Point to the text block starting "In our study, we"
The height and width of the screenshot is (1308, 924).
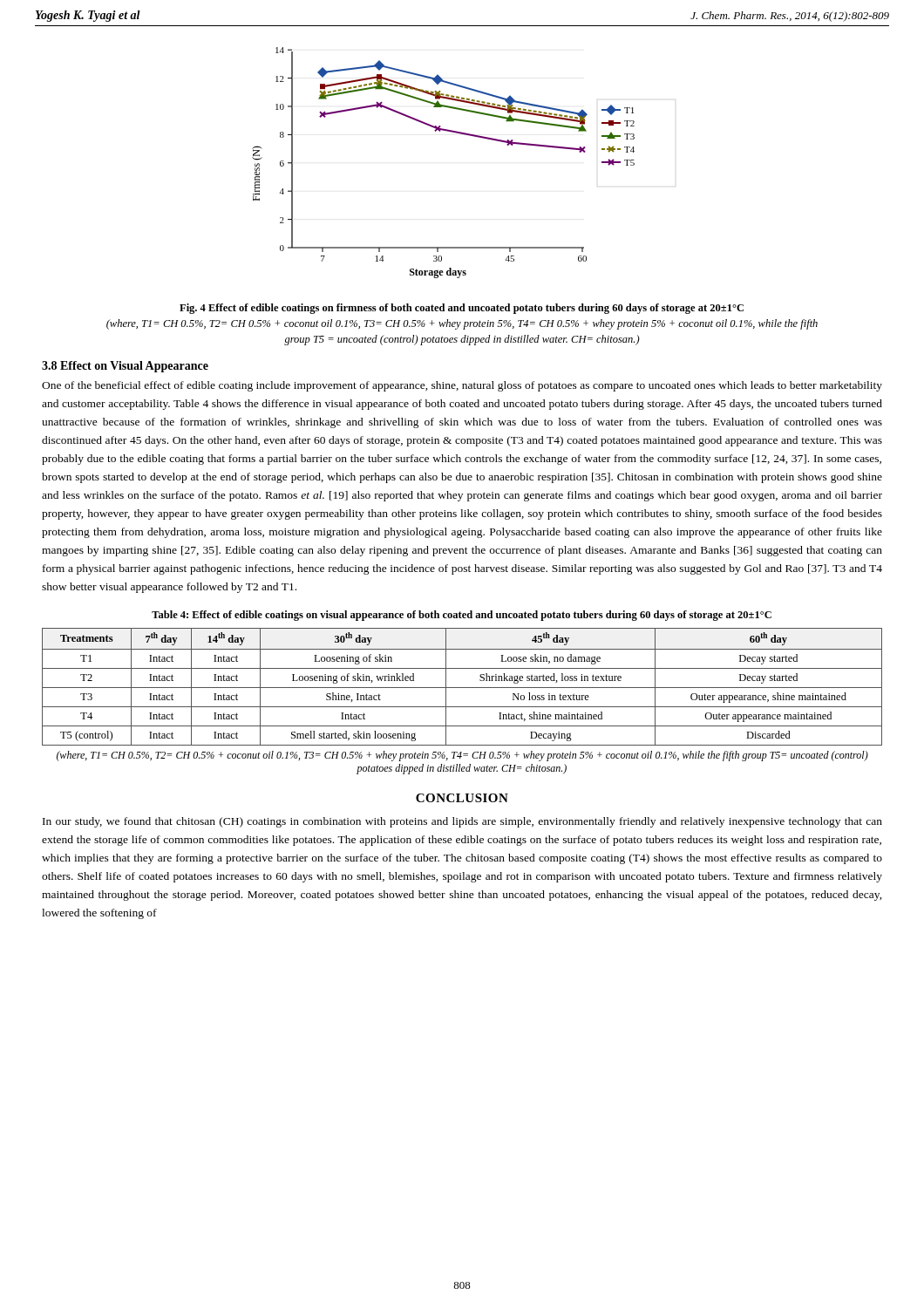462,867
